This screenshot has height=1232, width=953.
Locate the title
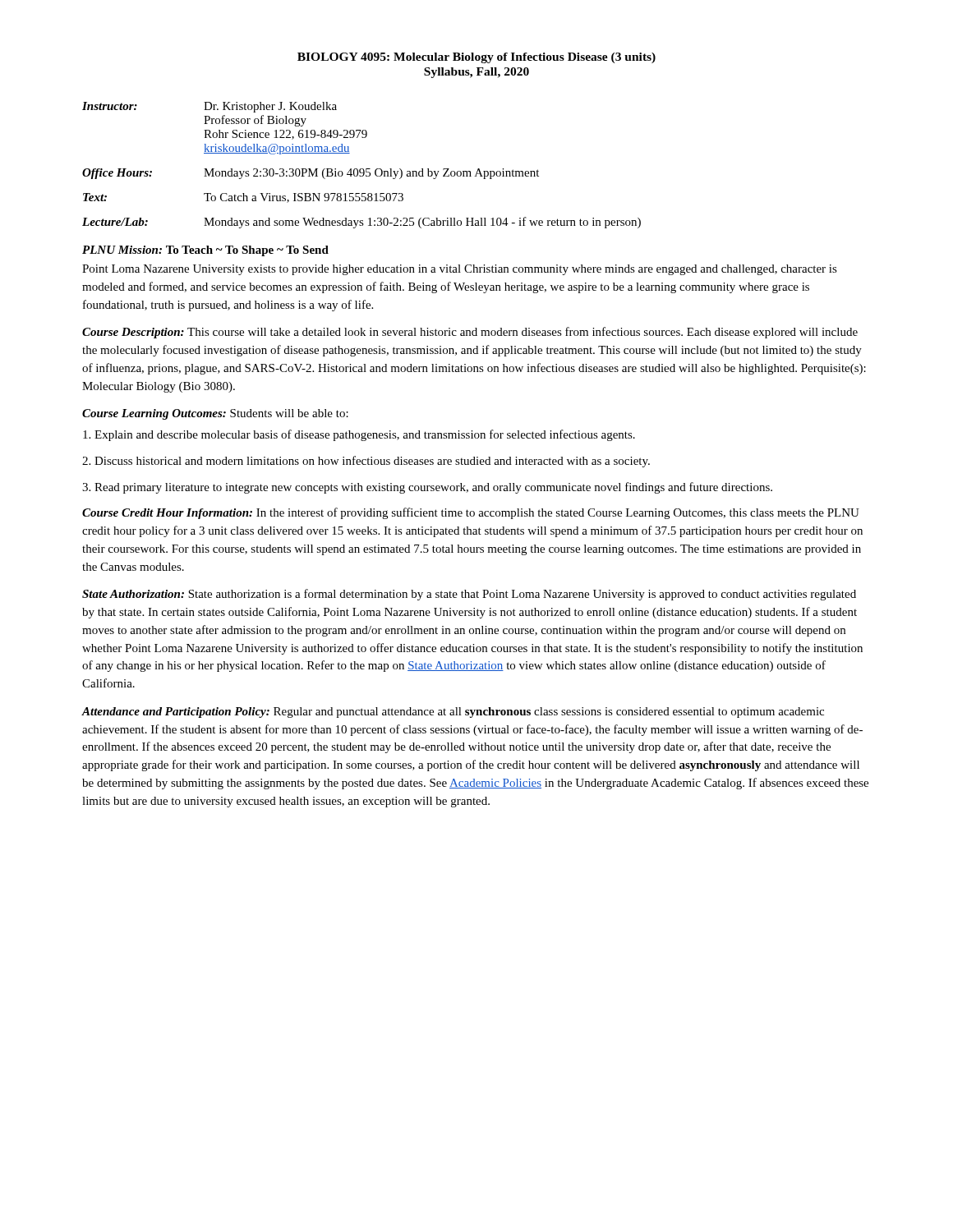tap(476, 64)
